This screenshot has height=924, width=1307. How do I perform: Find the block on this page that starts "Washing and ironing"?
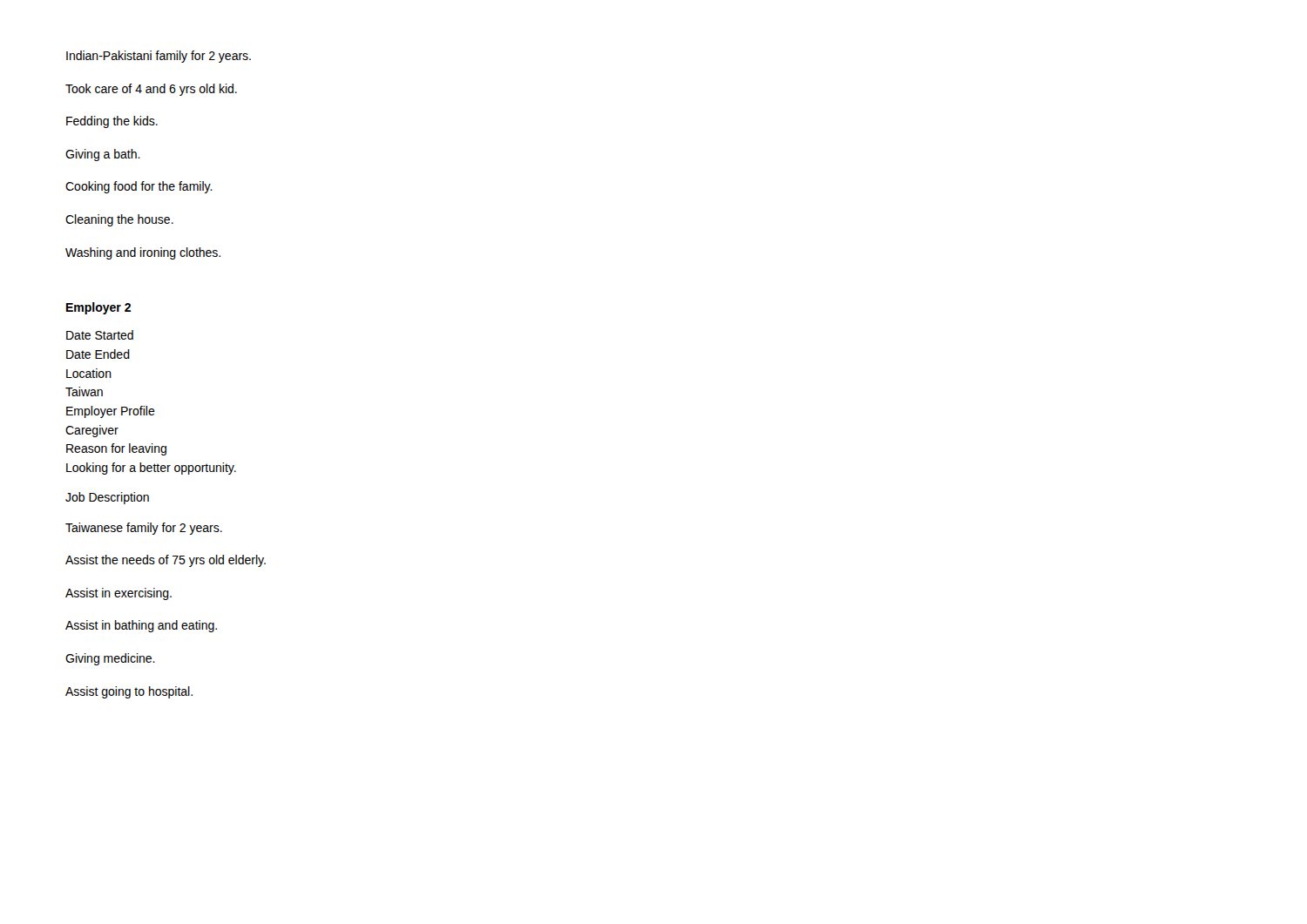(143, 252)
